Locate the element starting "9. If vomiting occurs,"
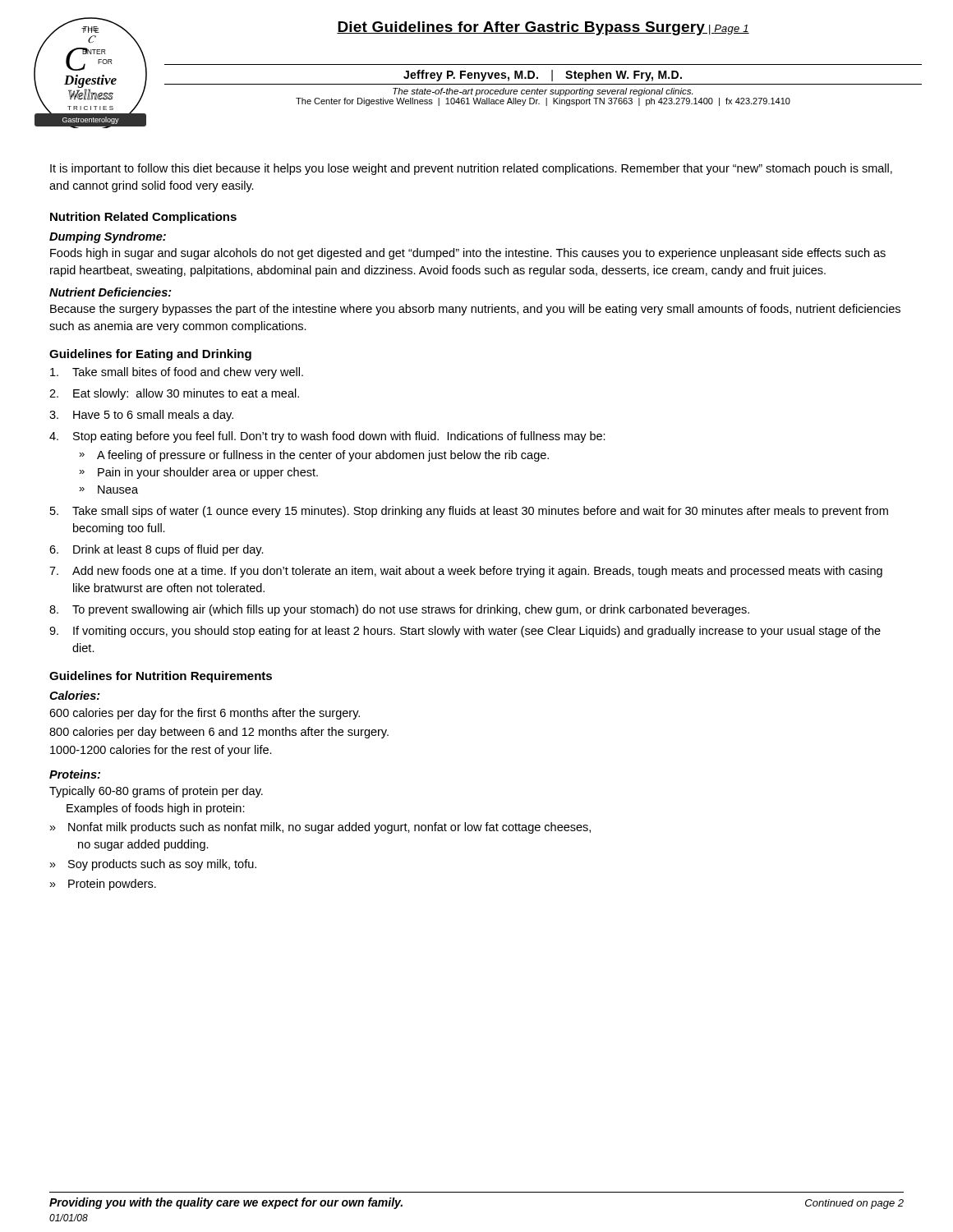The height and width of the screenshot is (1232, 953). pos(476,640)
